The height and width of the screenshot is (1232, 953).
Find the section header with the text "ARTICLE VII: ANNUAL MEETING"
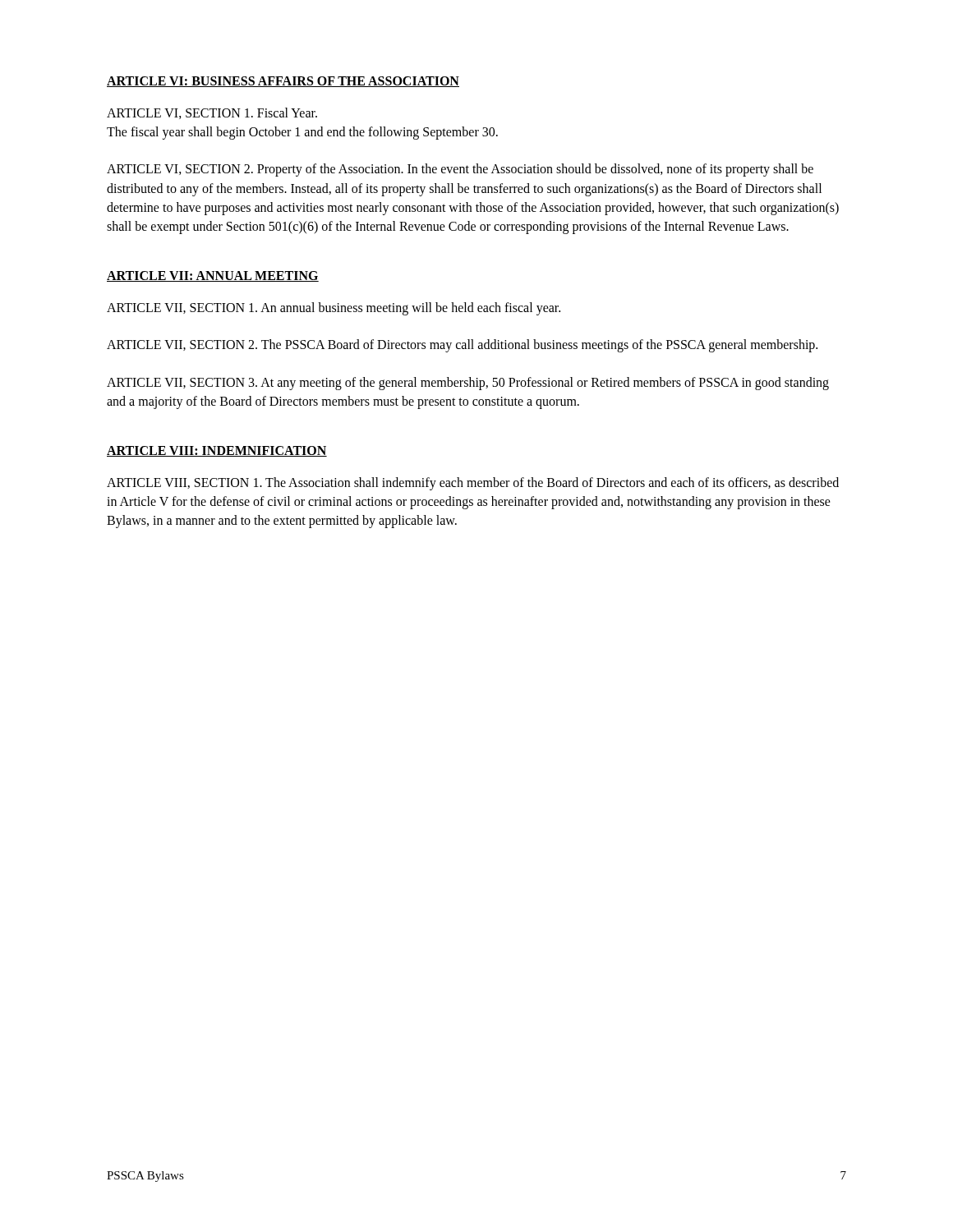pos(213,276)
